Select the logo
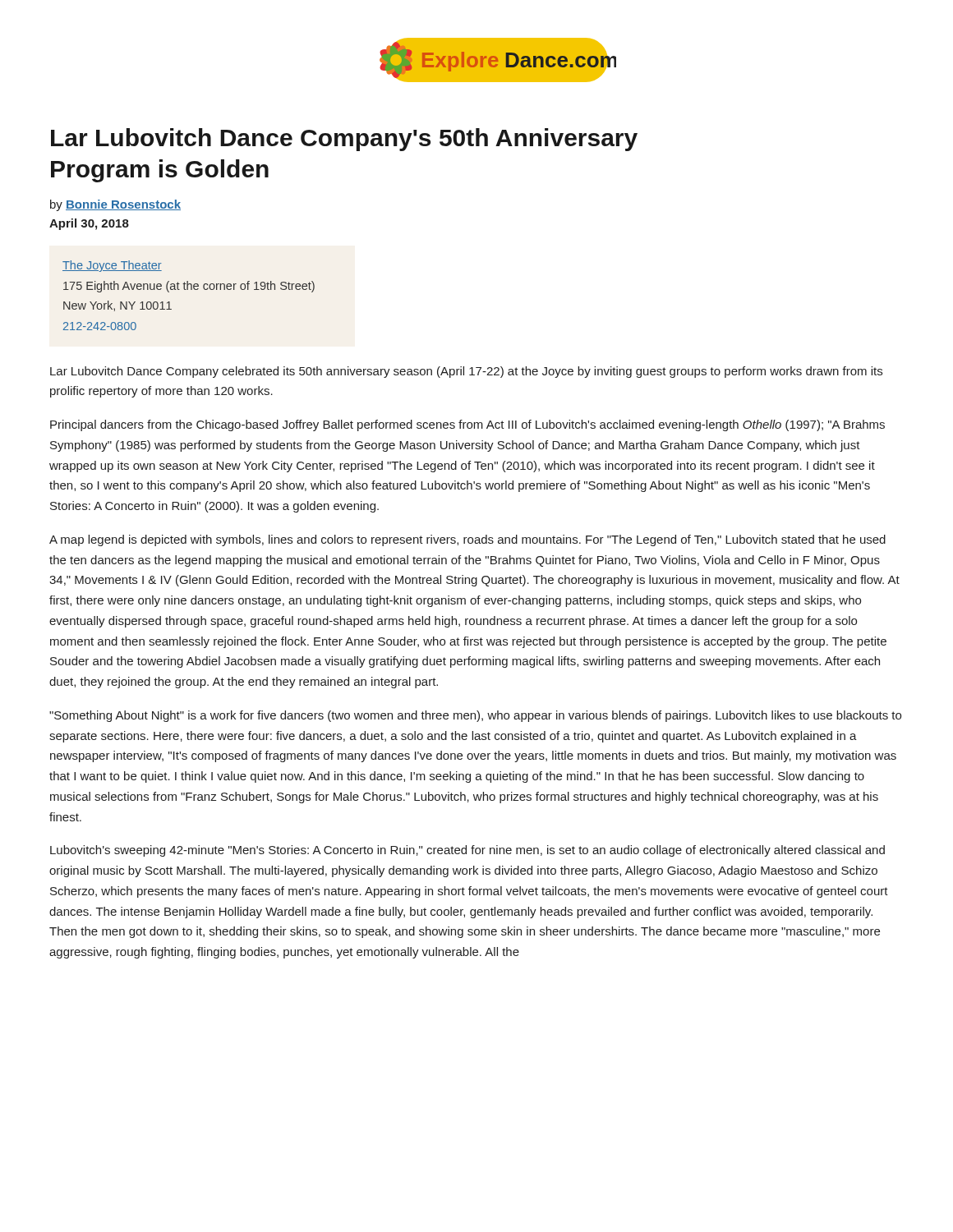This screenshot has height=1232, width=953. [x=476, y=54]
